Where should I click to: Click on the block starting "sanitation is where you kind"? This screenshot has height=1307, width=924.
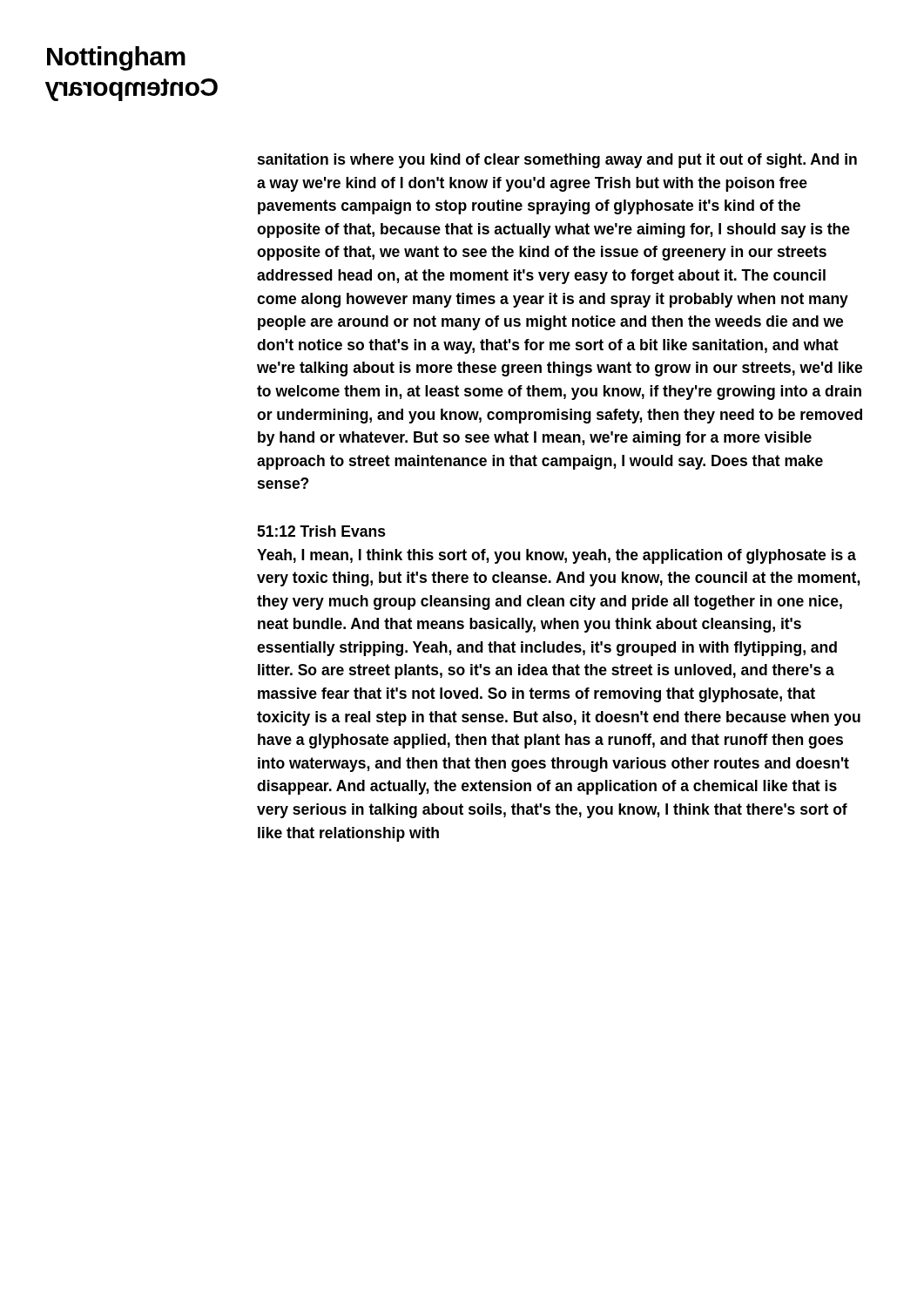560,322
